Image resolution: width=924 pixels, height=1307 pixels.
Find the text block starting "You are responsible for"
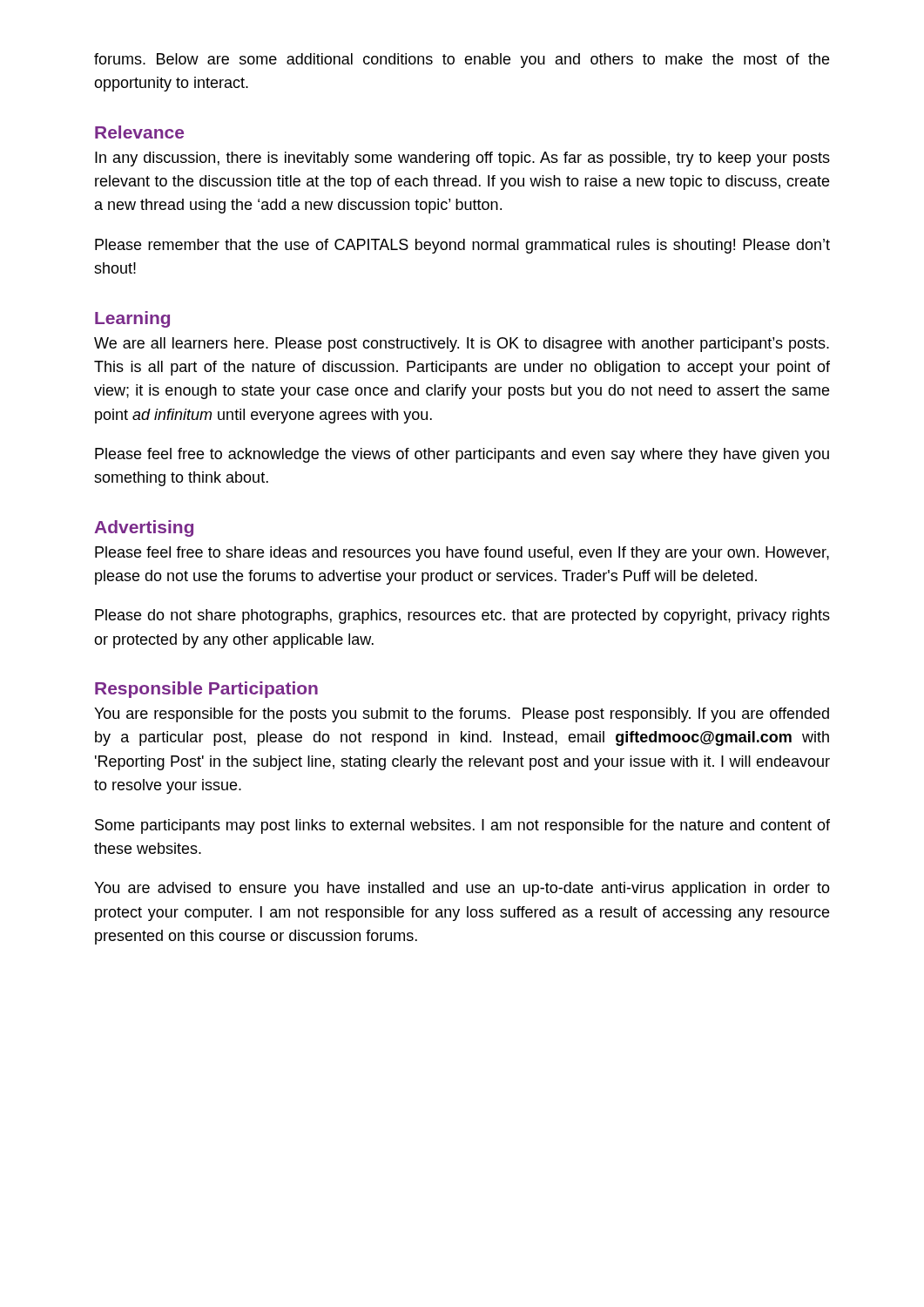pyautogui.click(x=462, y=749)
